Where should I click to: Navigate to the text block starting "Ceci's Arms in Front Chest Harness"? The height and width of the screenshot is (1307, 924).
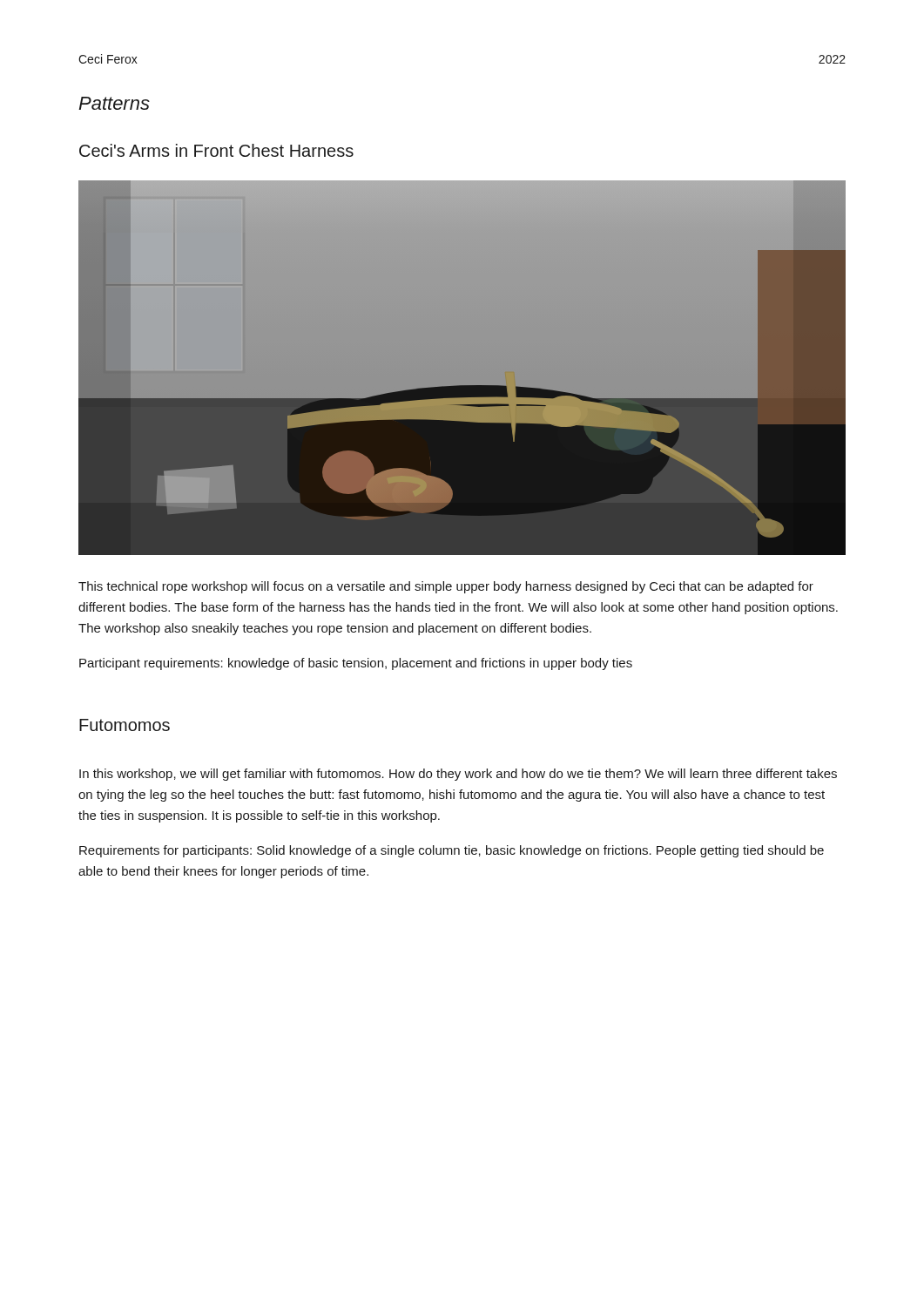point(216,151)
